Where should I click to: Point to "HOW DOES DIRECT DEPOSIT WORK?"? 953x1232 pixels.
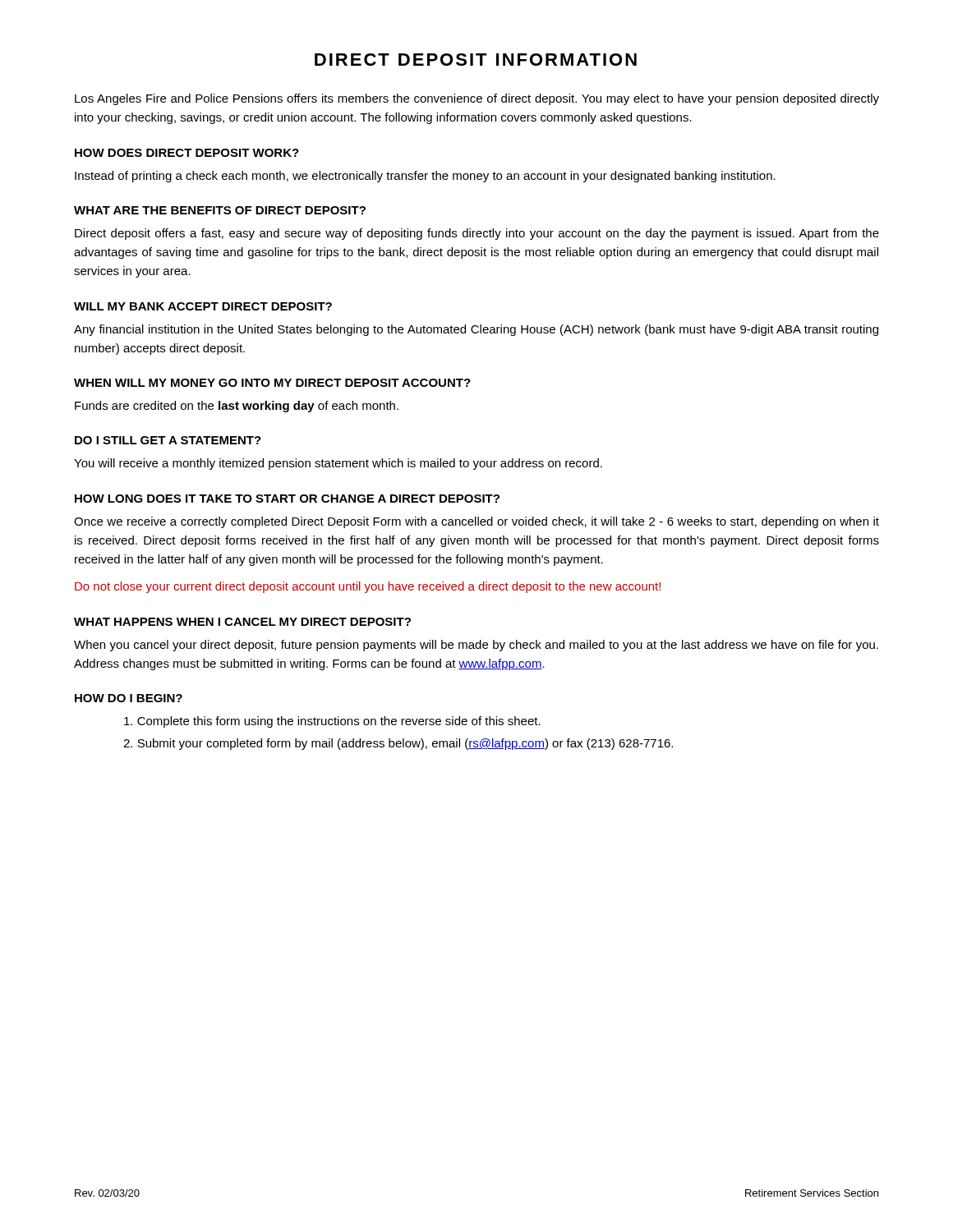(x=187, y=152)
